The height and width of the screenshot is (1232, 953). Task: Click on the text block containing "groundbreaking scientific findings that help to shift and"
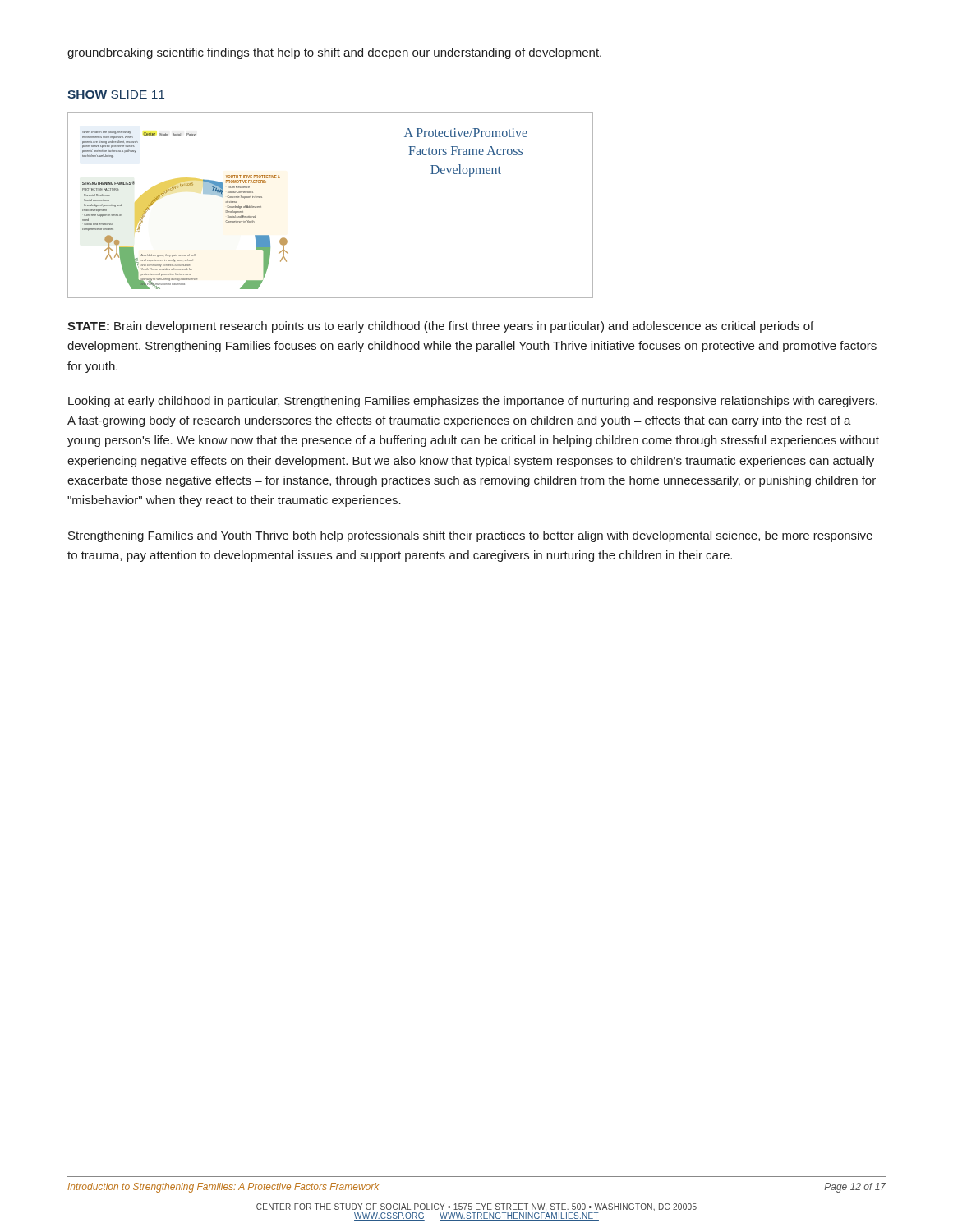(335, 52)
